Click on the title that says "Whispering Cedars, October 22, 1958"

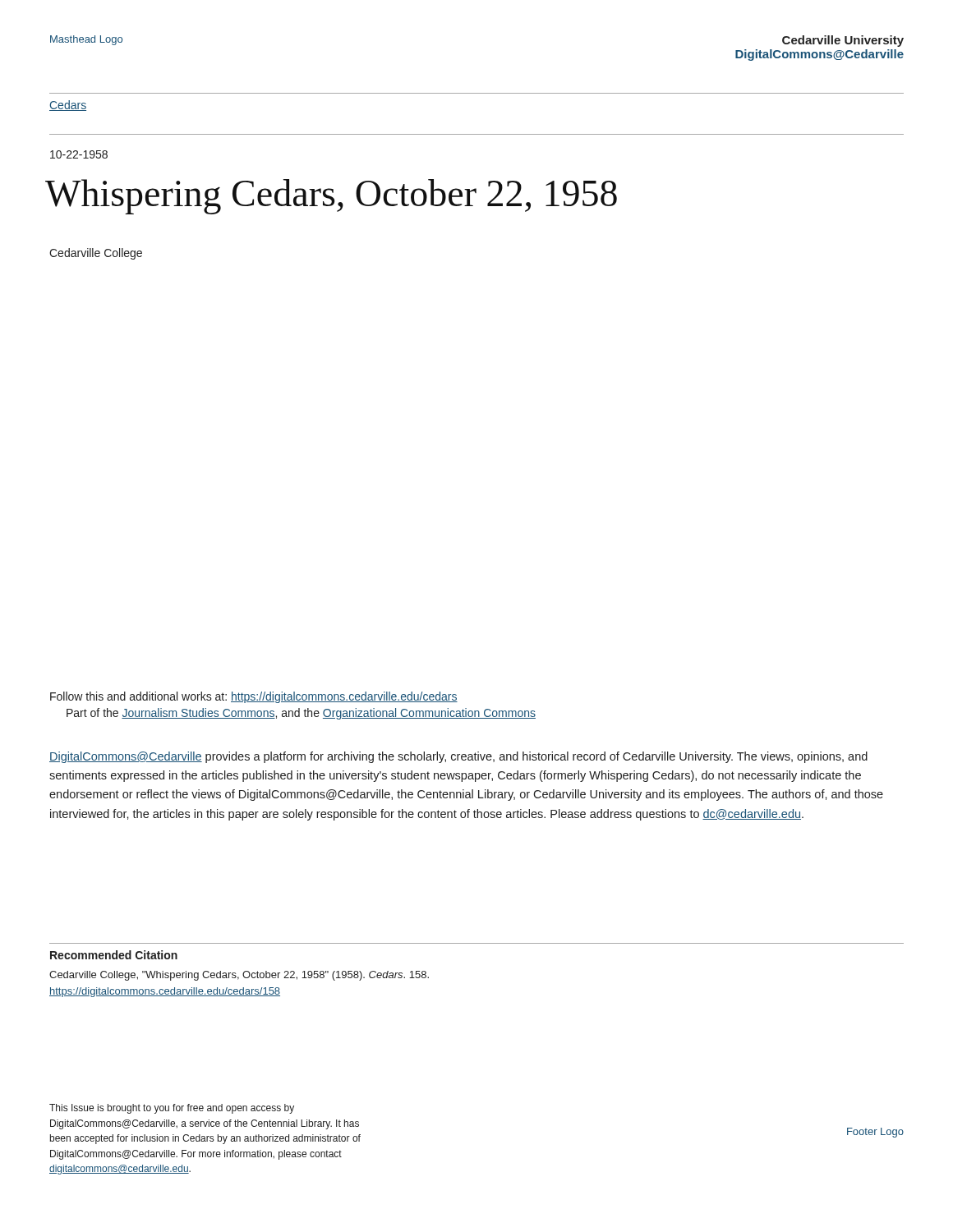pyautogui.click(x=332, y=193)
